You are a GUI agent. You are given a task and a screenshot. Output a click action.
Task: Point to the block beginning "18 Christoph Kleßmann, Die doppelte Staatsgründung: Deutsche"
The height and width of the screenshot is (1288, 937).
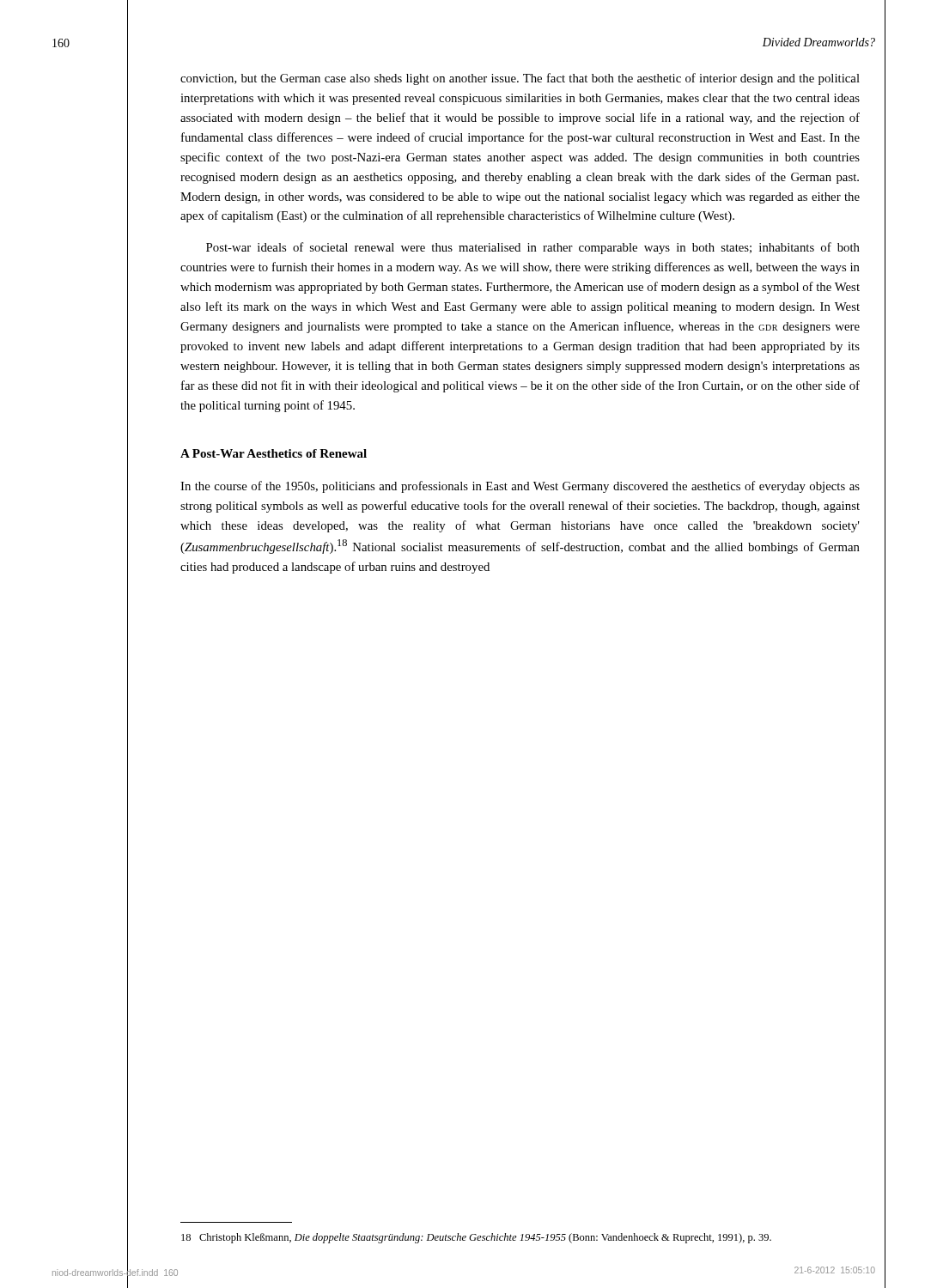(x=476, y=1237)
